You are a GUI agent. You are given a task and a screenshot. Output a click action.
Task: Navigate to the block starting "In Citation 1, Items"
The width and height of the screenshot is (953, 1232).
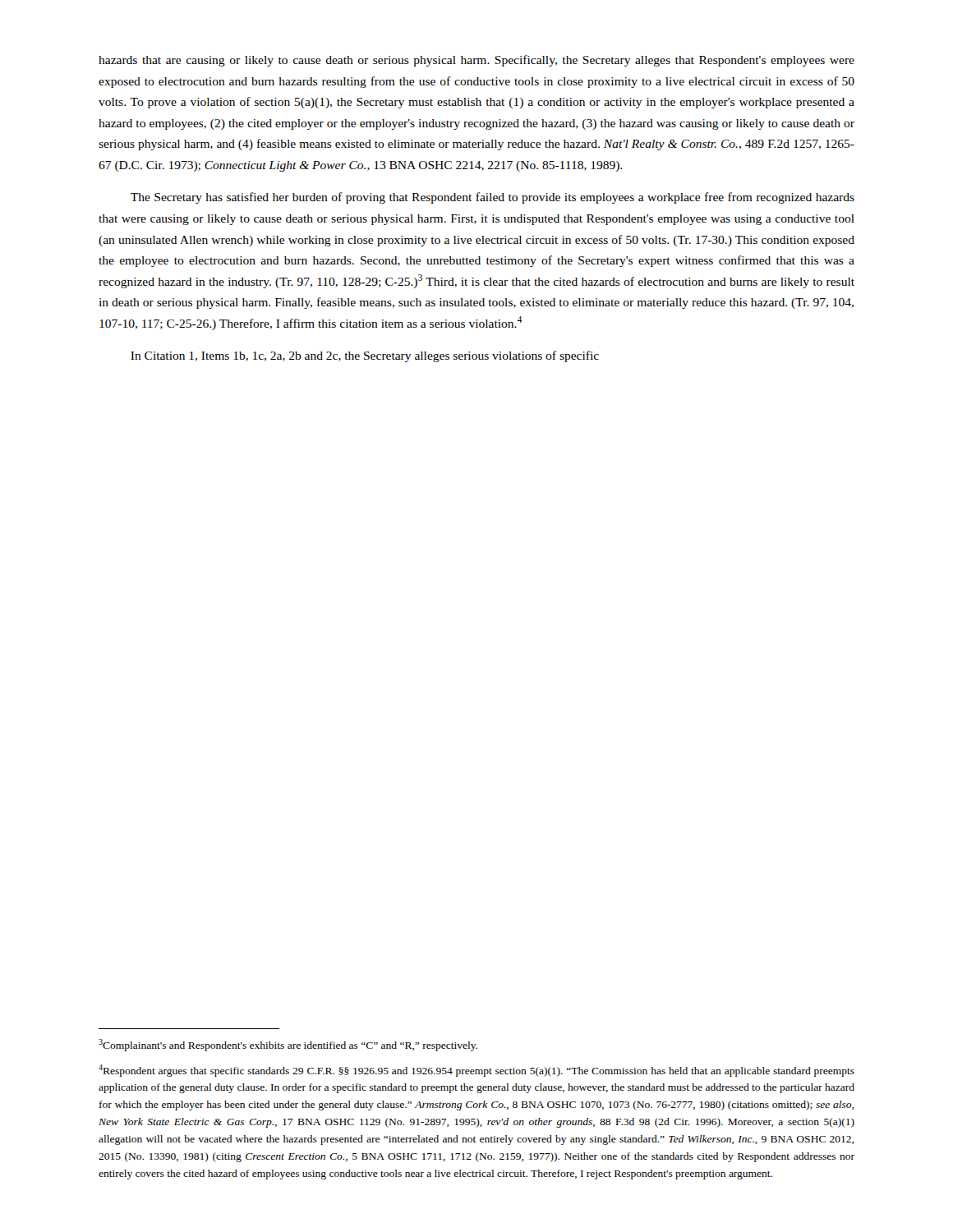pos(365,355)
